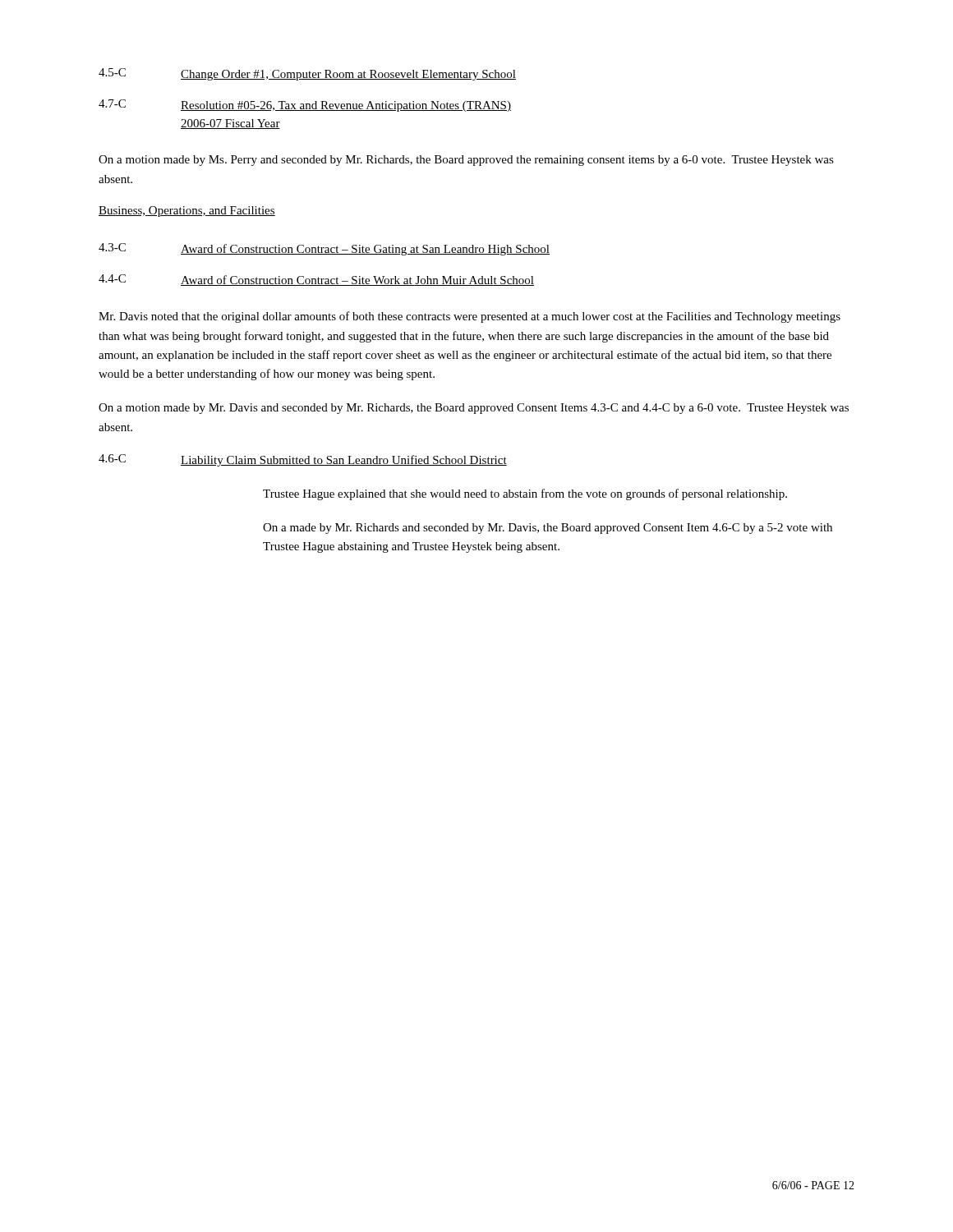
Task: Find the text starting "Business, Operations, and Facilities"
Action: pos(187,210)
